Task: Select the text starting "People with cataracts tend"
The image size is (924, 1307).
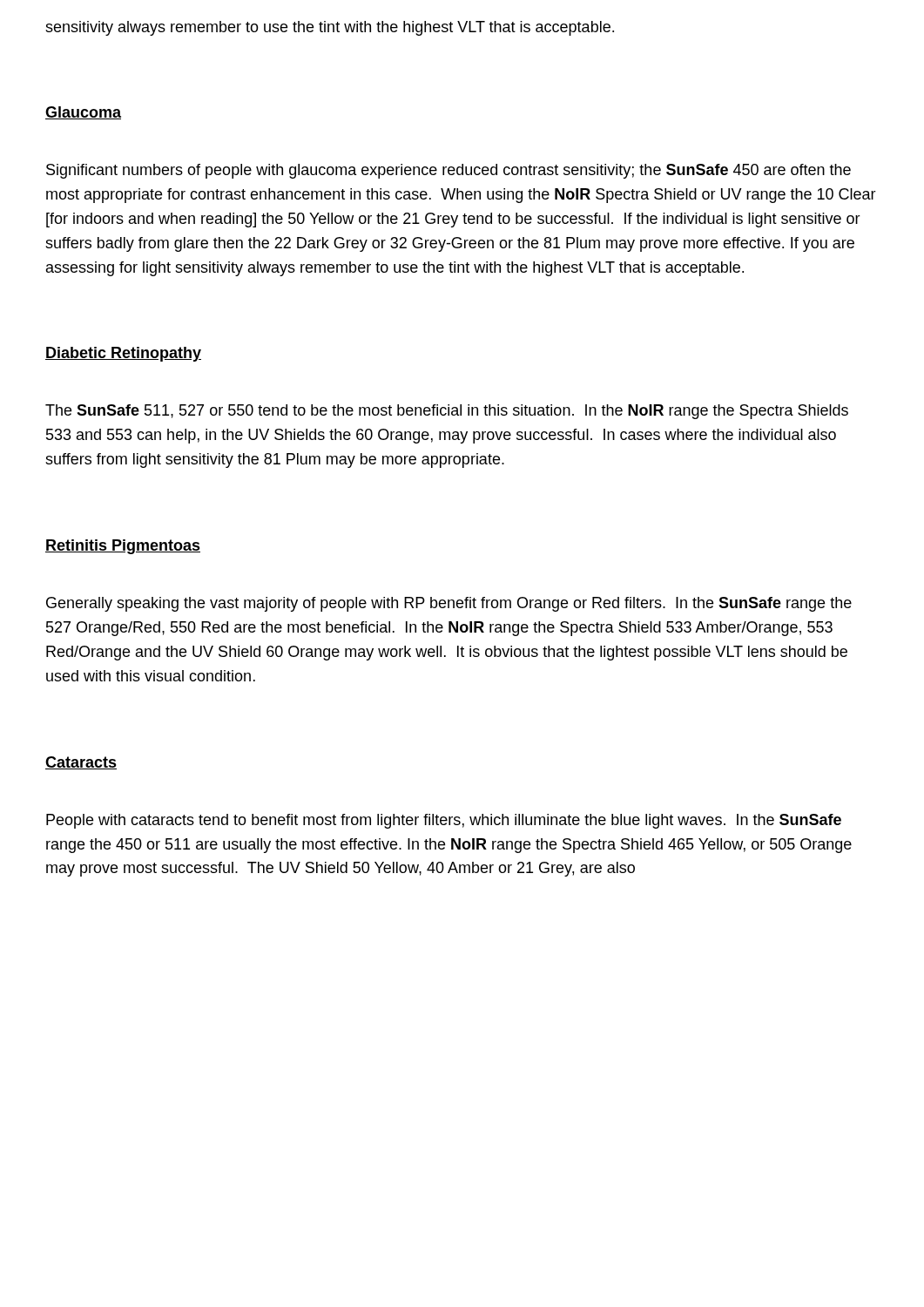Action: coord(462,845)
